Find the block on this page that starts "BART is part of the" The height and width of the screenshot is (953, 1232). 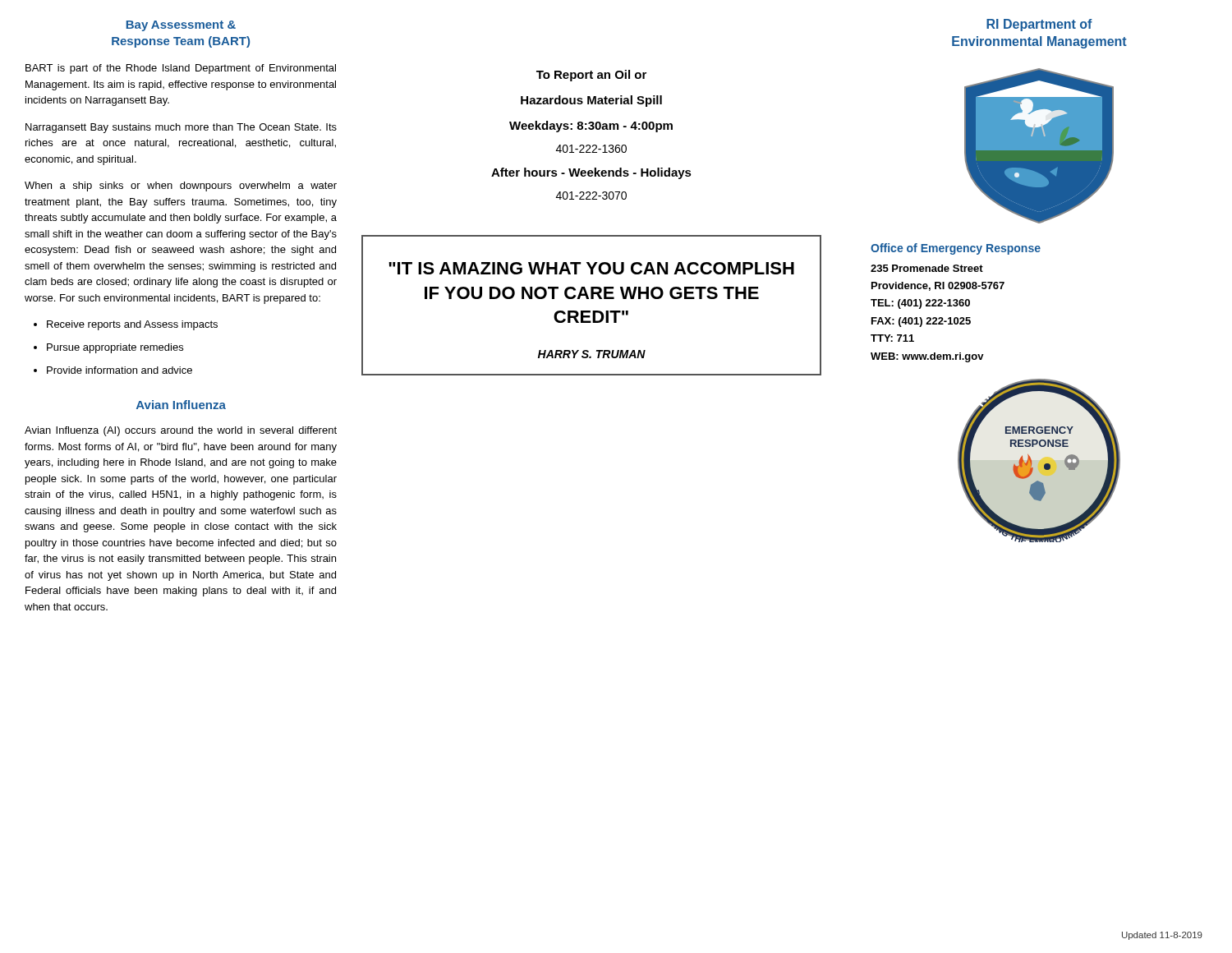click(x=181, y=84)
